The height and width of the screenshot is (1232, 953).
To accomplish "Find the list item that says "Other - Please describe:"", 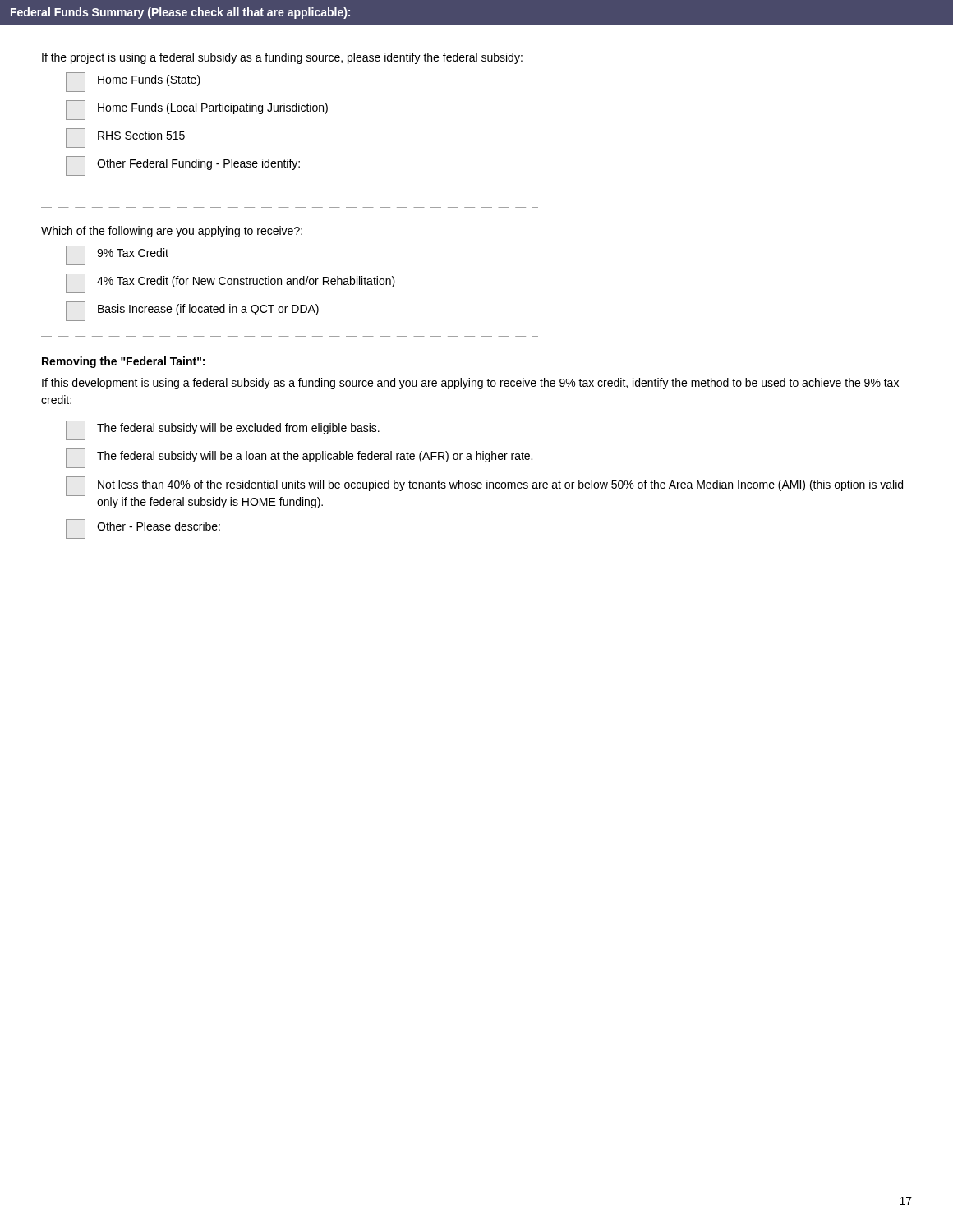I will 143,529.
